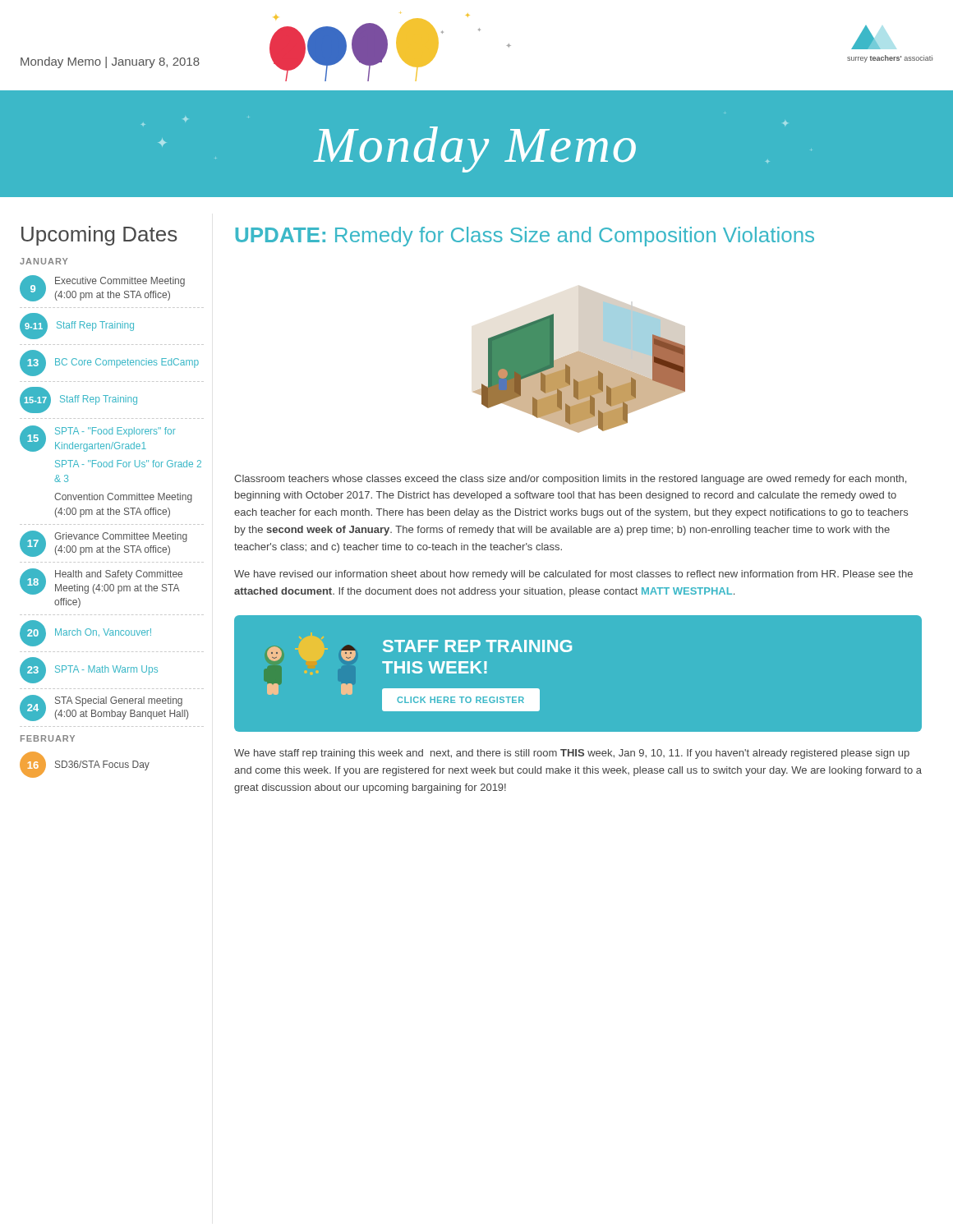Point to the block beginning "24 STA Special General meeting(4:00"

click(x=104, y=707)
